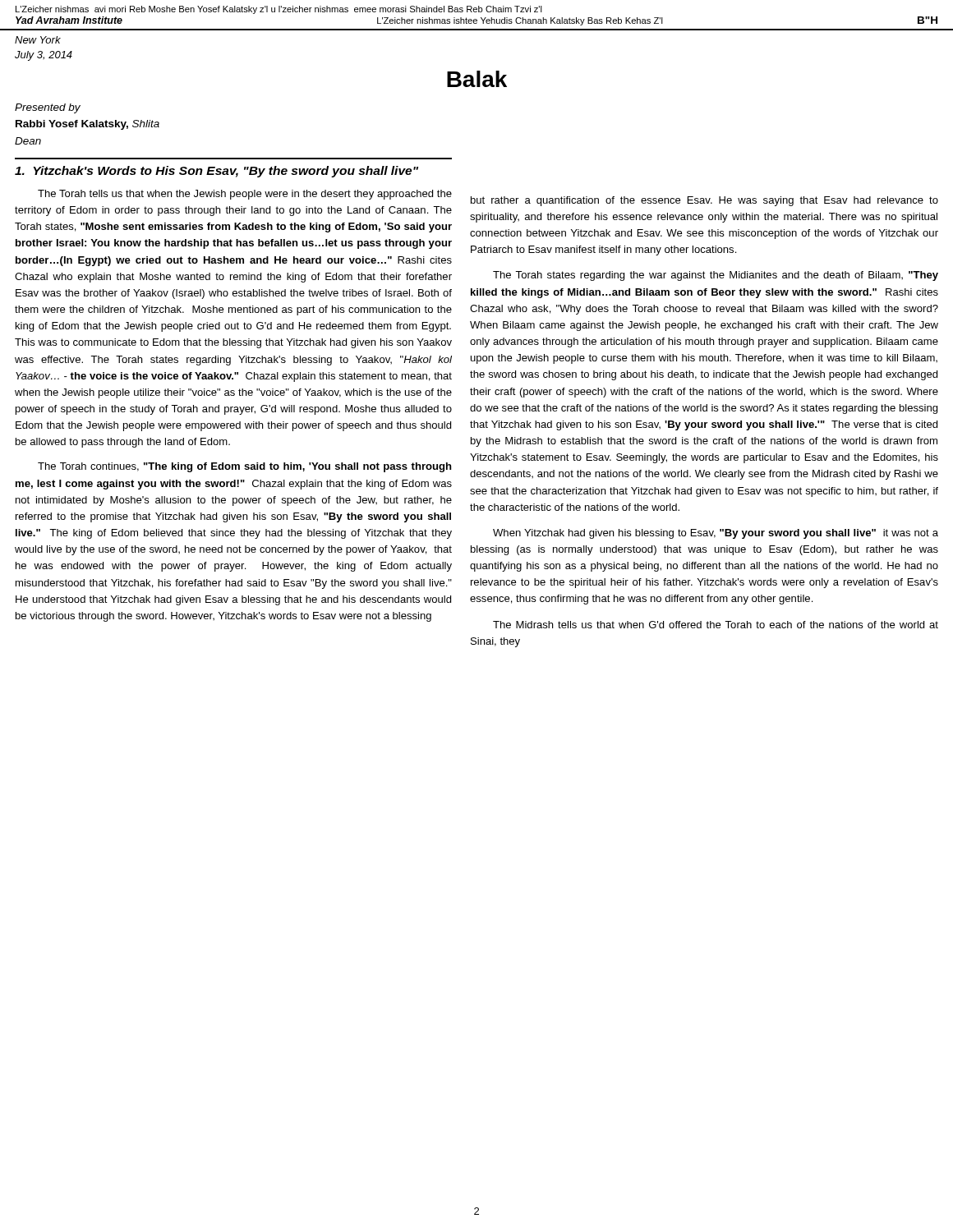Select the text block with the text "The Midrash tells us that when G'd"

[x=704, y=633]
